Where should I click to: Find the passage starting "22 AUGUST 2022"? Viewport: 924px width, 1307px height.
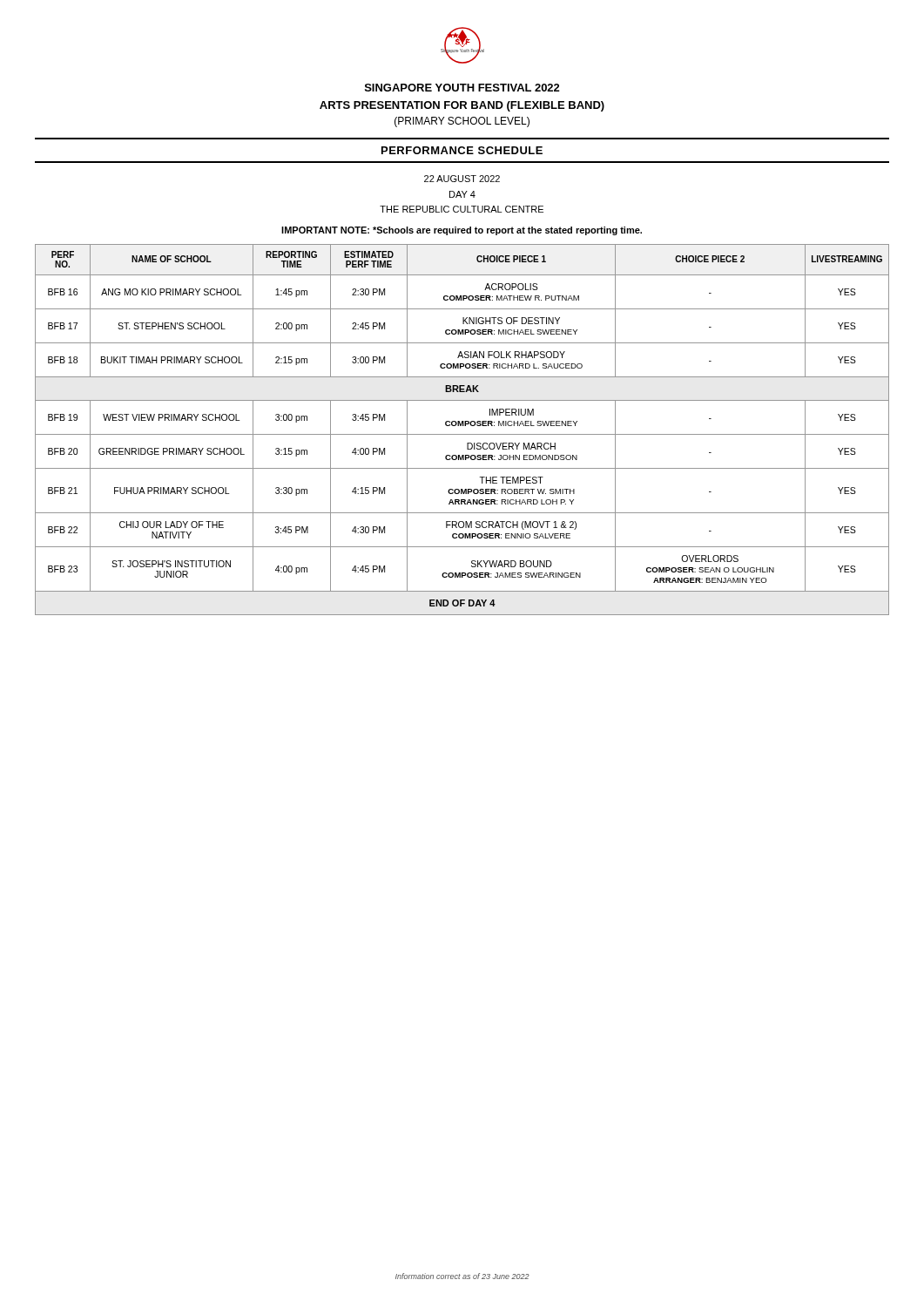(462, 194)
